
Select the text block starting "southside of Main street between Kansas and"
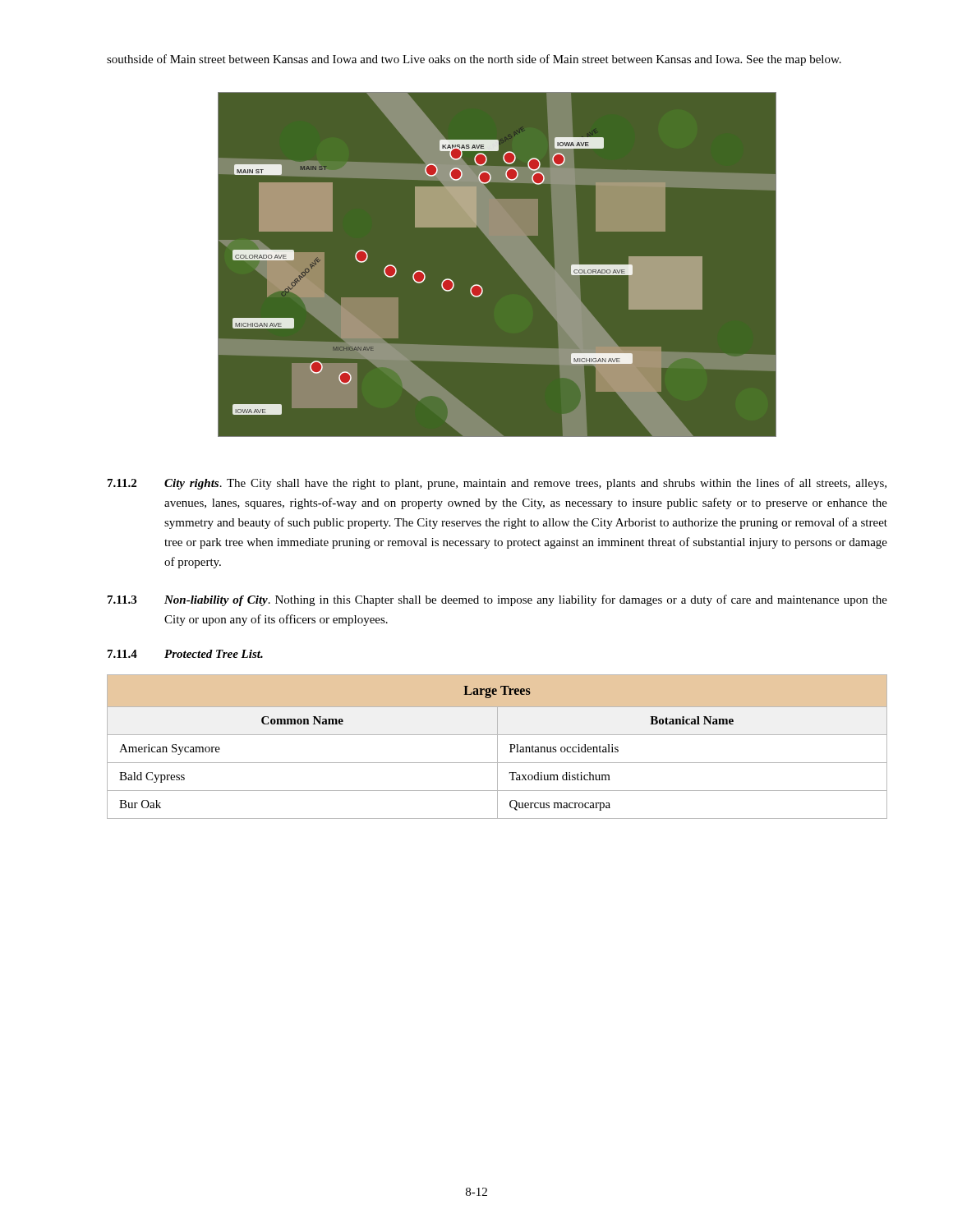coord(474,59)
